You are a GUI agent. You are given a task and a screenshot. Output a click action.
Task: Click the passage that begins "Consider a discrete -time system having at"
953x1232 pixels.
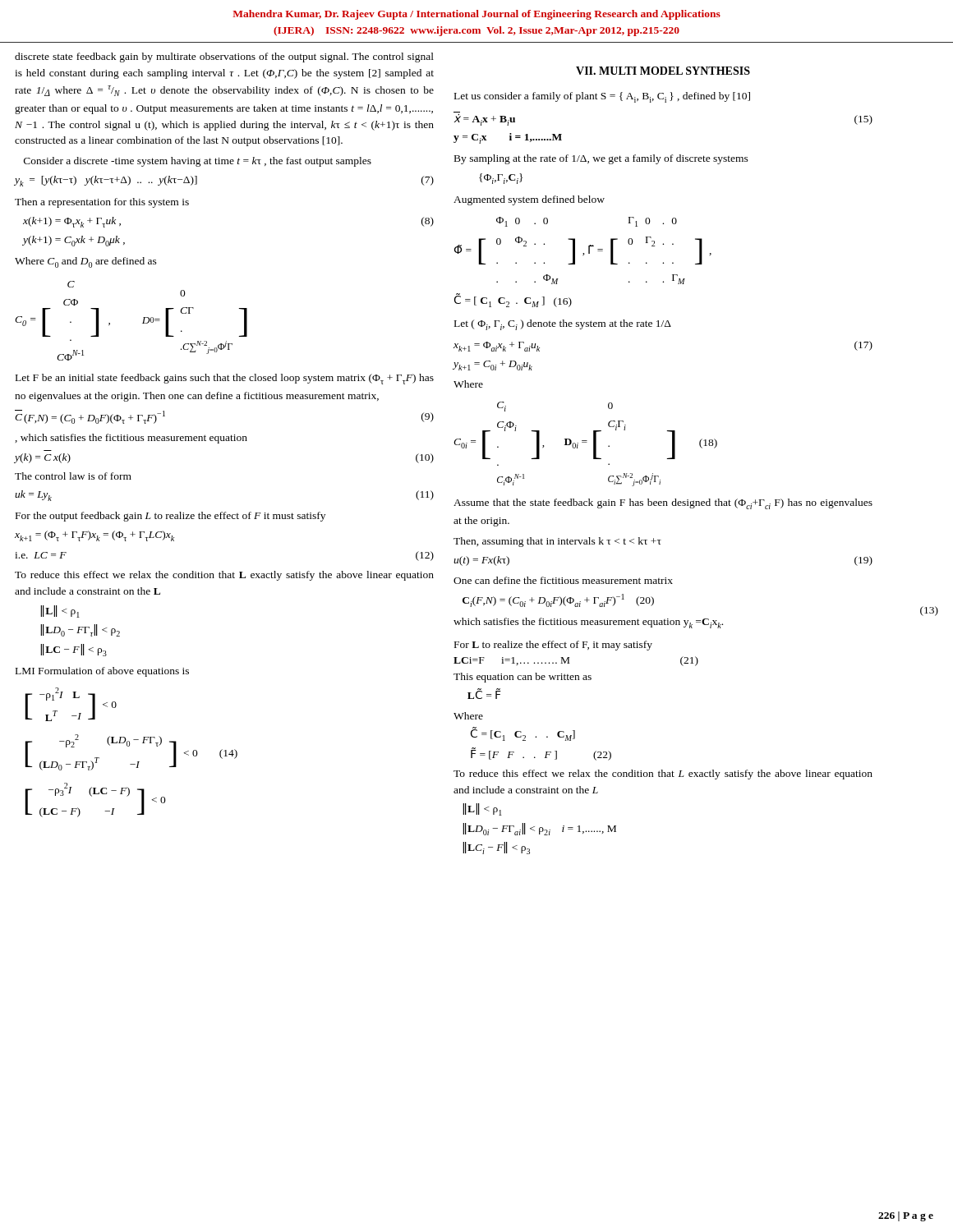tap(193, 160)
